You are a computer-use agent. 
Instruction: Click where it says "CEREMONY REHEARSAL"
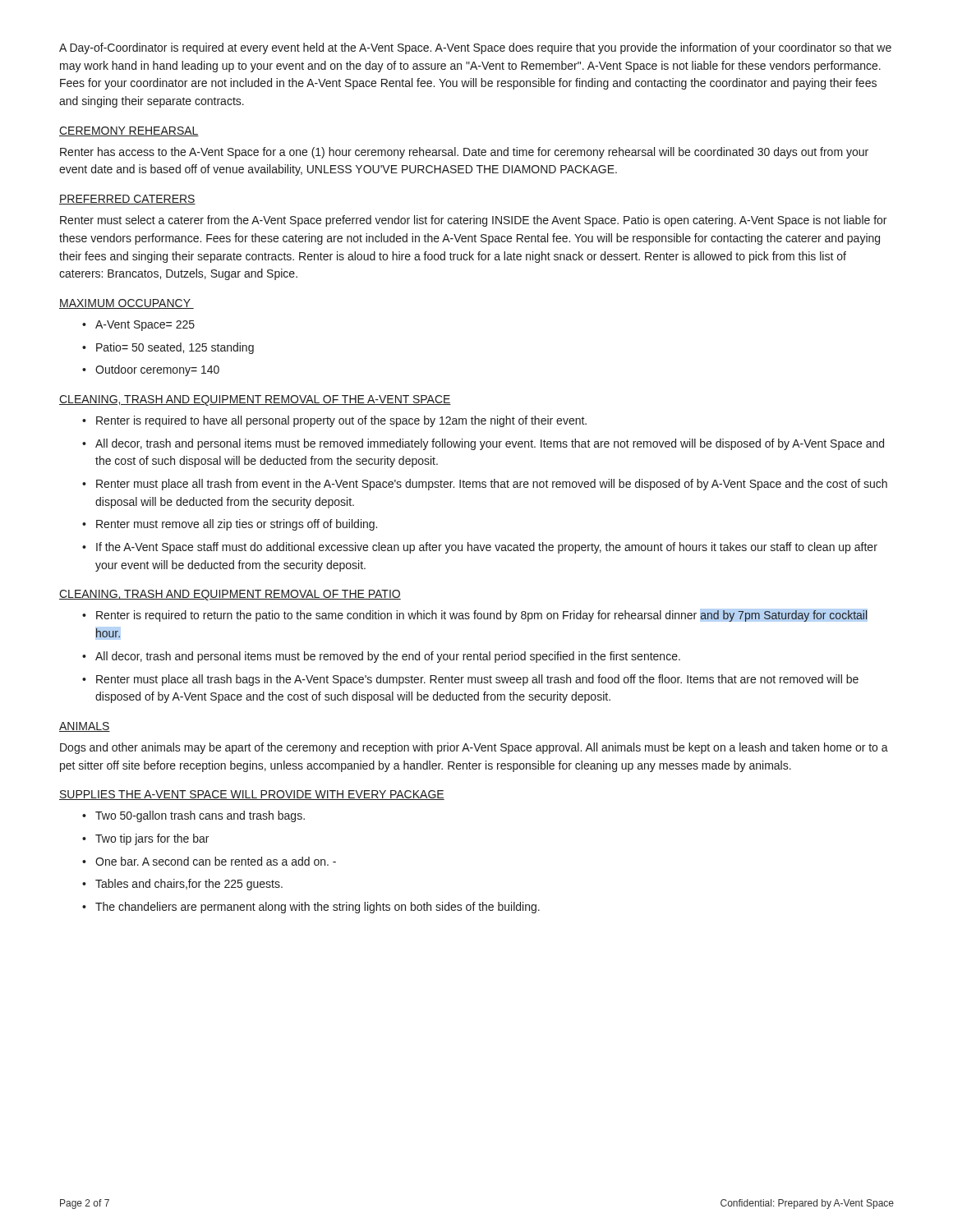(129, 130)
